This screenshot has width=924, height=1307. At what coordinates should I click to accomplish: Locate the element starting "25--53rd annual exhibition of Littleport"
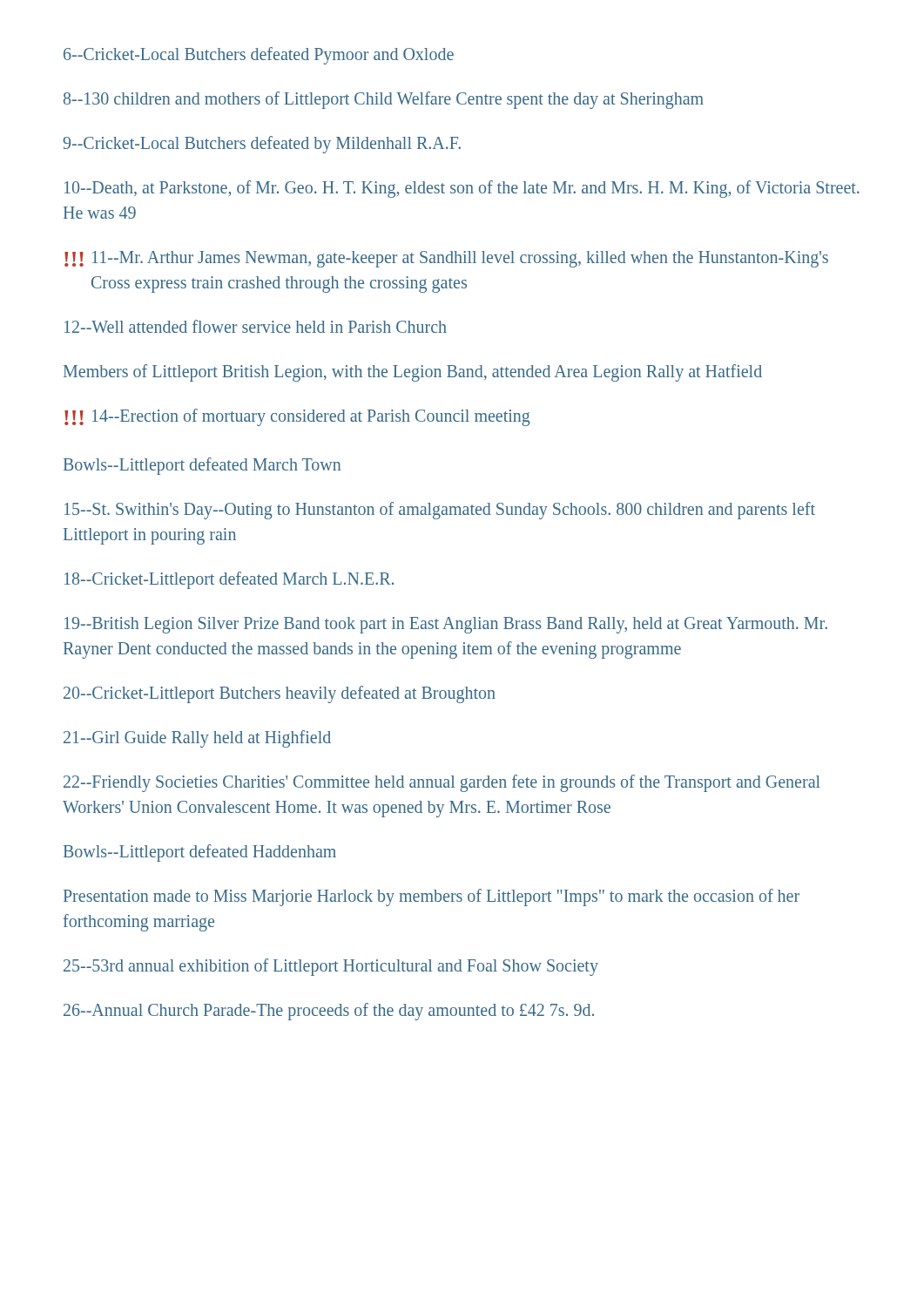pos(462,966)
